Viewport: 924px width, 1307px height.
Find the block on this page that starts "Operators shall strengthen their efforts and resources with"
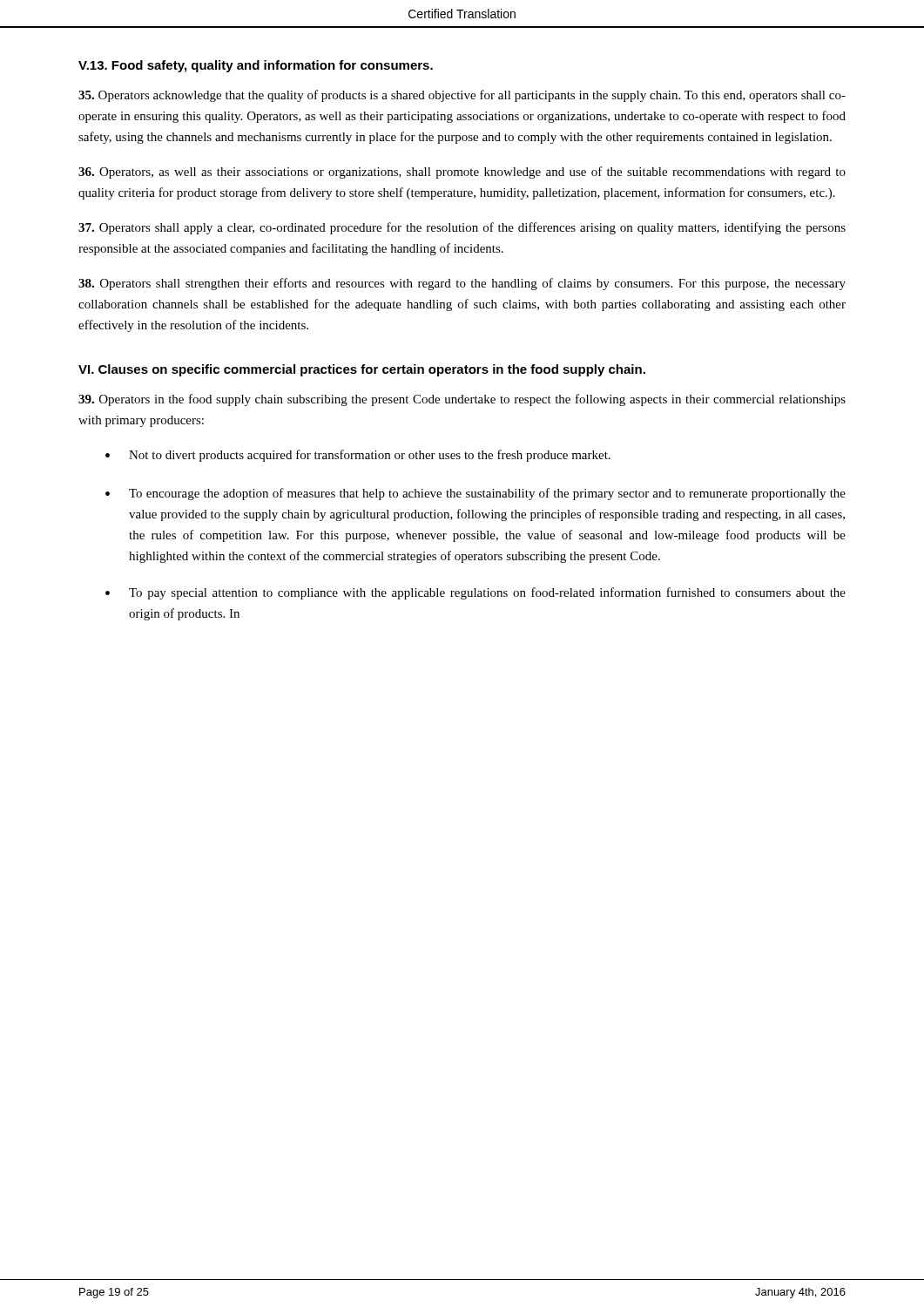click(x=462, y=304)
